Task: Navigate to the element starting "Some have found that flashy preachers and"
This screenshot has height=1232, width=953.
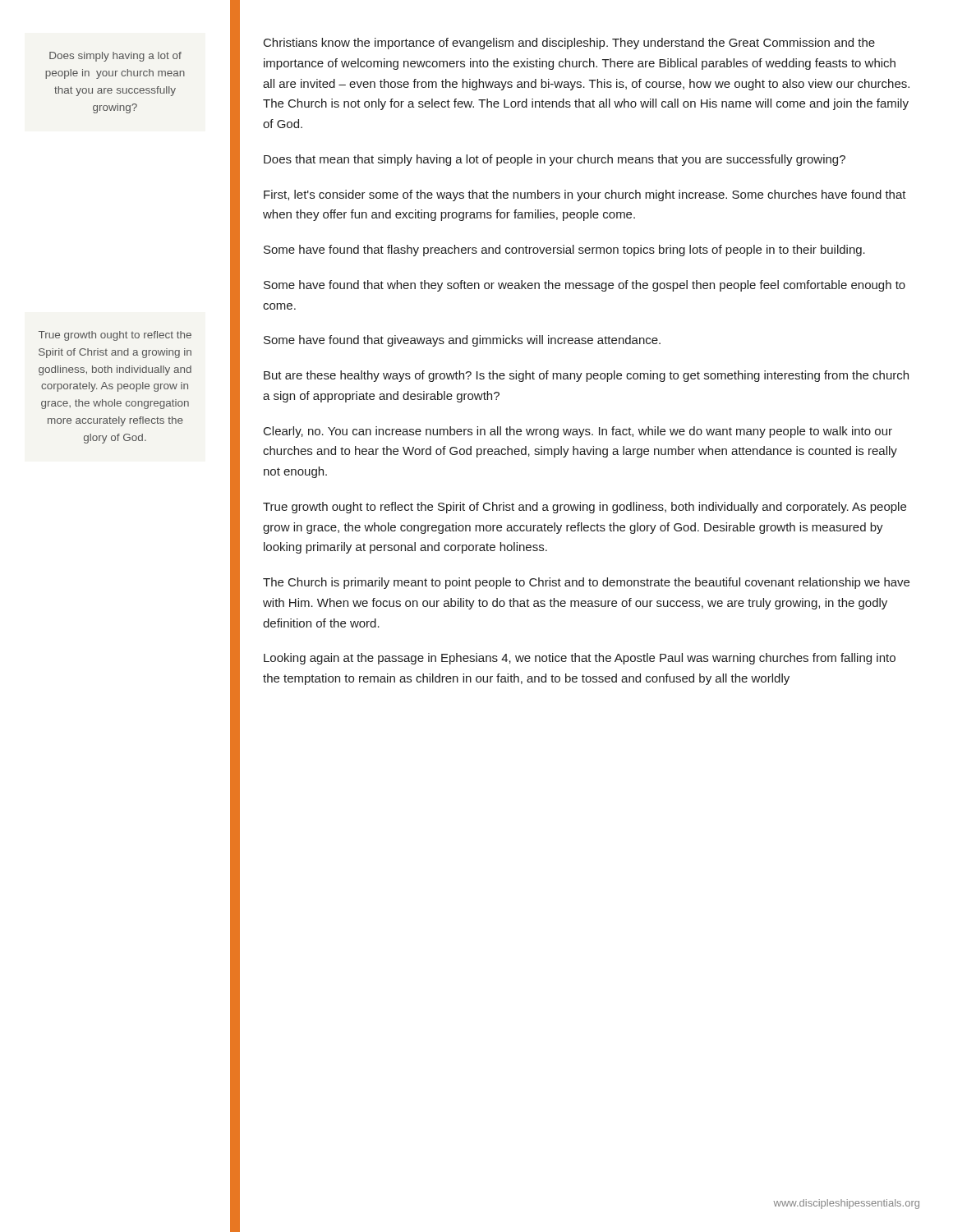Action: click(x=587, y=250)
